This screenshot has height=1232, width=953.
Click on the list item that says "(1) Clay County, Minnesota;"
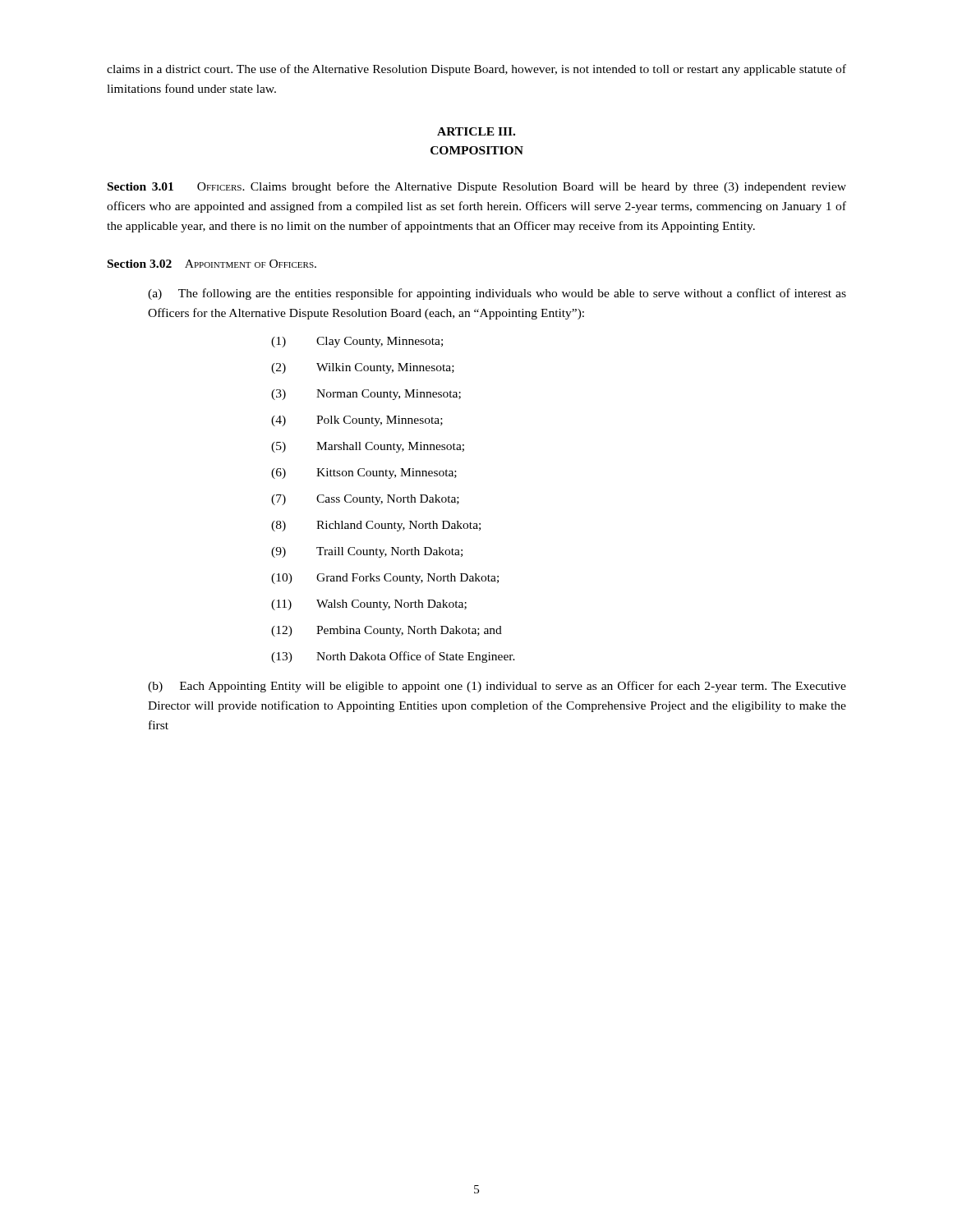pos(357,342)
